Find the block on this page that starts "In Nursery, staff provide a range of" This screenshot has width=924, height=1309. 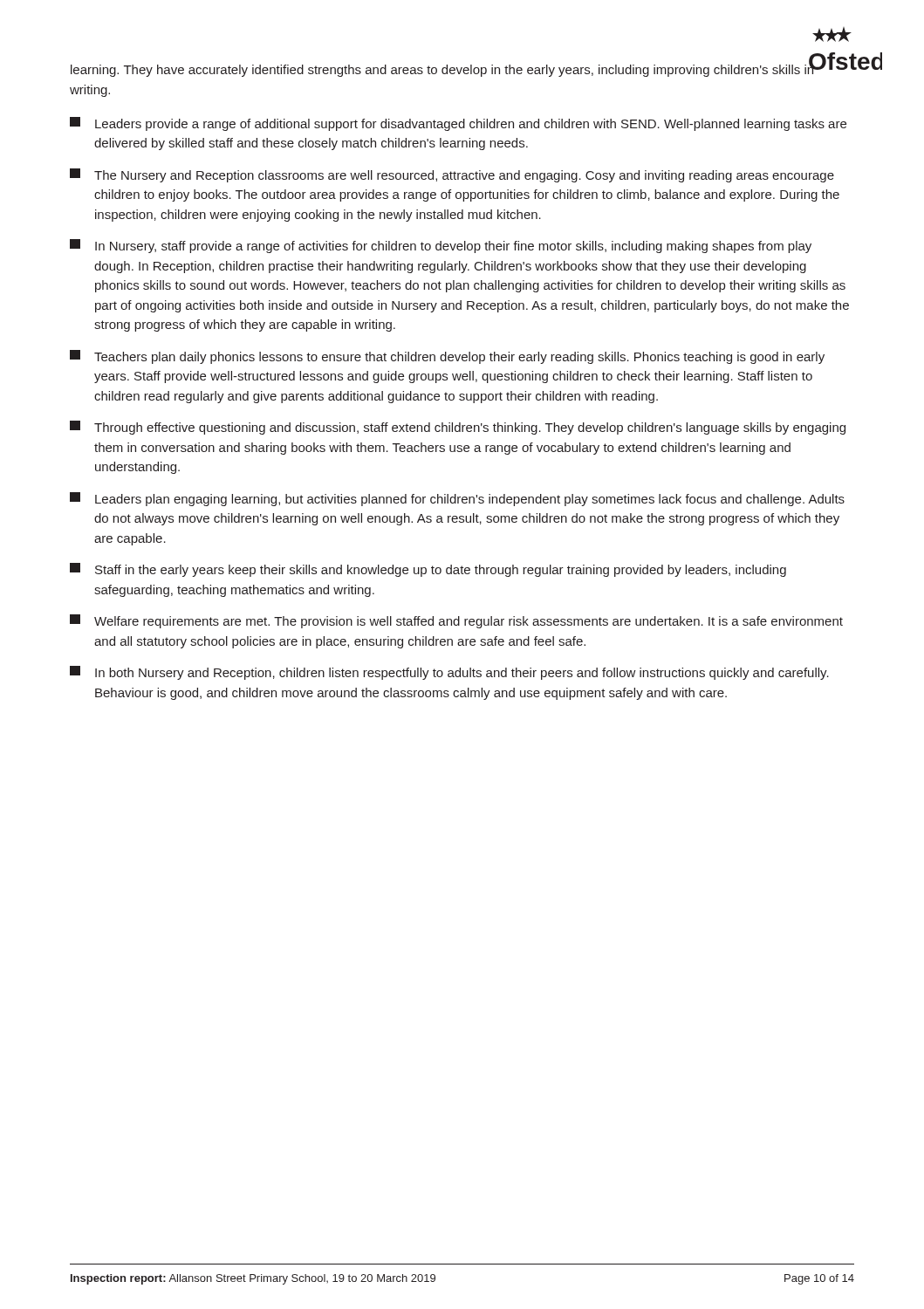(x=462, y=286)
